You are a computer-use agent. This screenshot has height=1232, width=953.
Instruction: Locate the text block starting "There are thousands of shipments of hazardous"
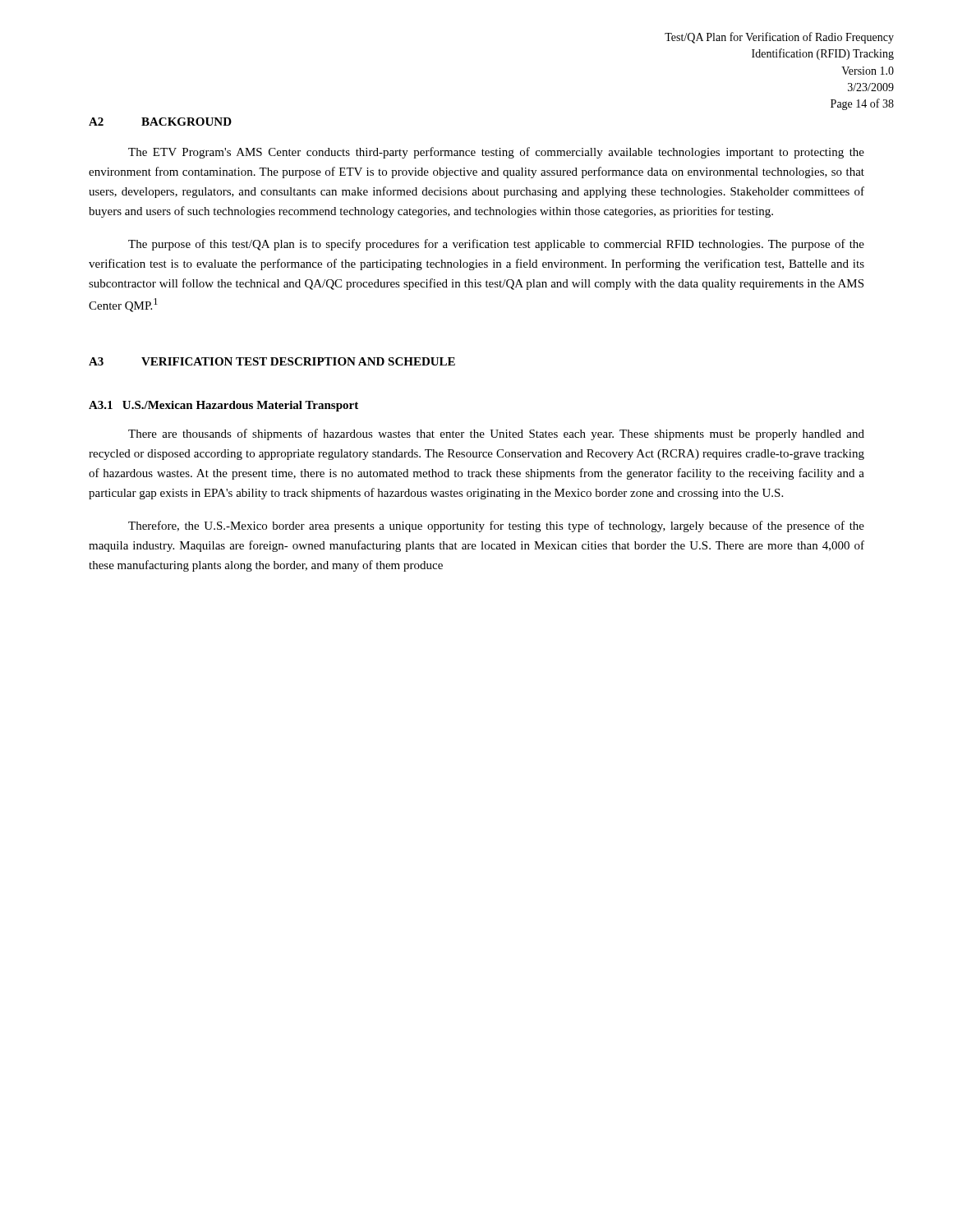[x=476, y=463]
